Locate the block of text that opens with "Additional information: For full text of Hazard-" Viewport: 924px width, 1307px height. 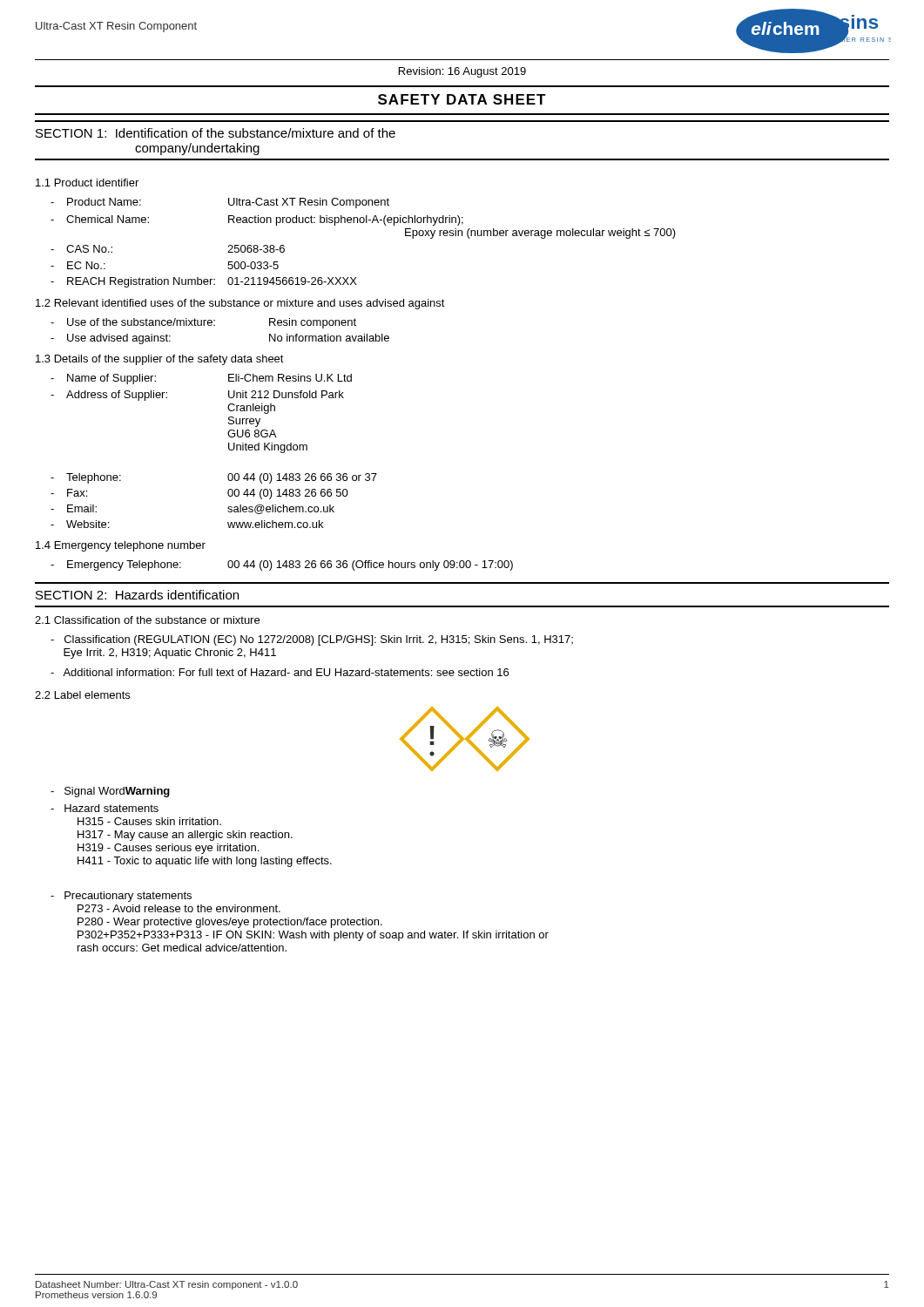pyautogui.click(x=280, y=672)
